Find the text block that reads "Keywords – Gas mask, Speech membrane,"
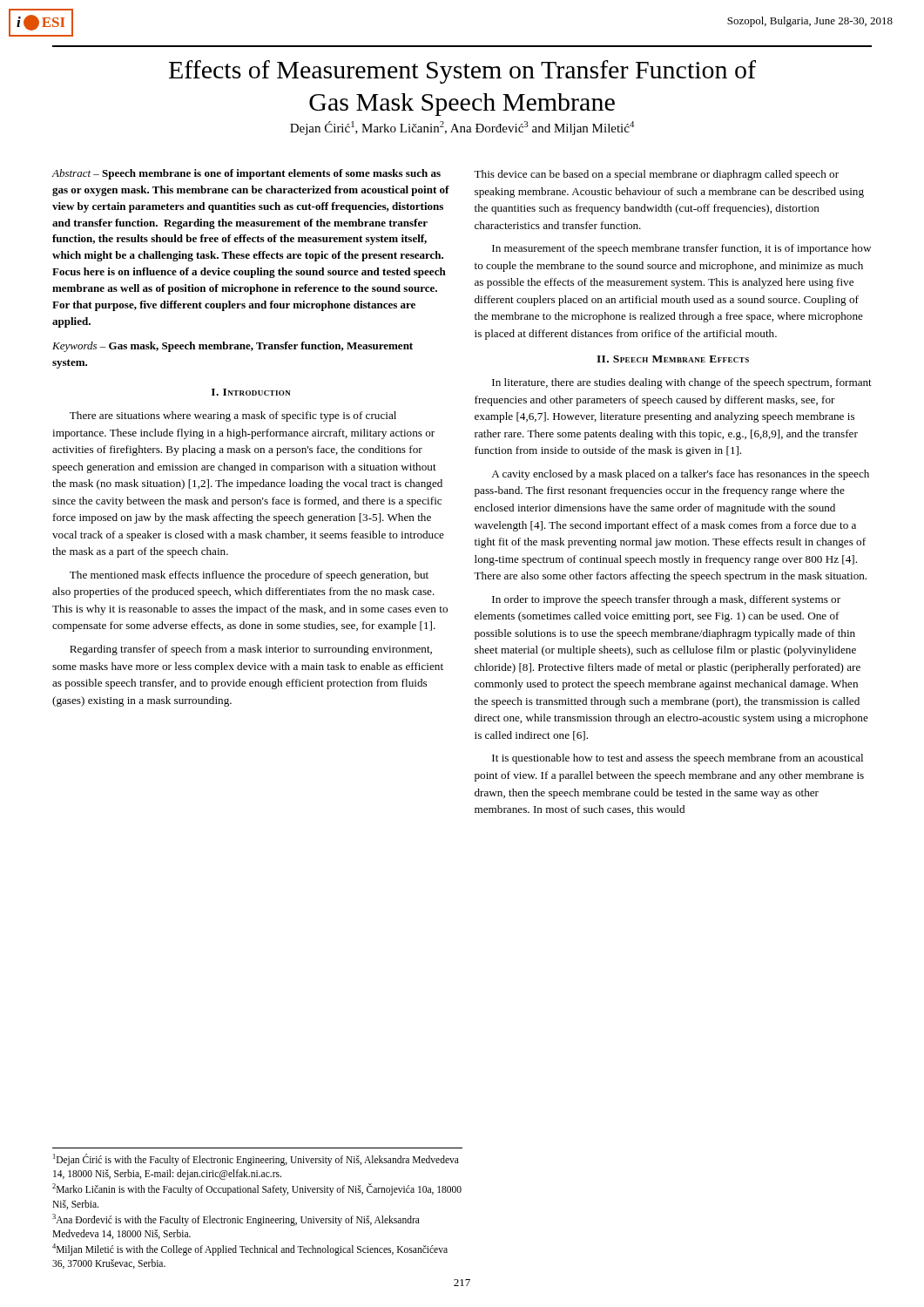Viewport: 924px width, 1307px height. 233,354
